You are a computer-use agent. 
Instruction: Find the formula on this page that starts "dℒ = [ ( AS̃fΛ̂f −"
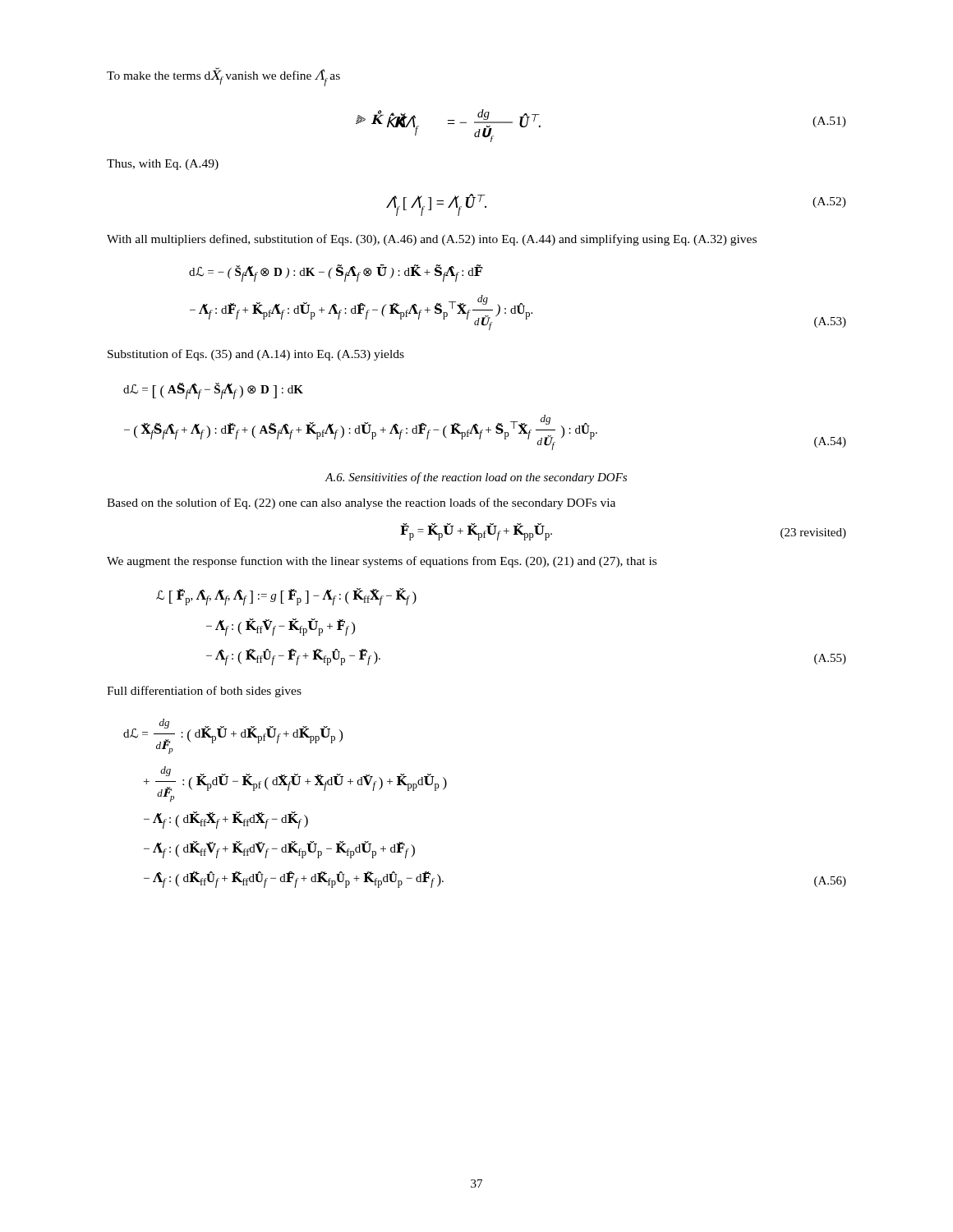(476, 415)
